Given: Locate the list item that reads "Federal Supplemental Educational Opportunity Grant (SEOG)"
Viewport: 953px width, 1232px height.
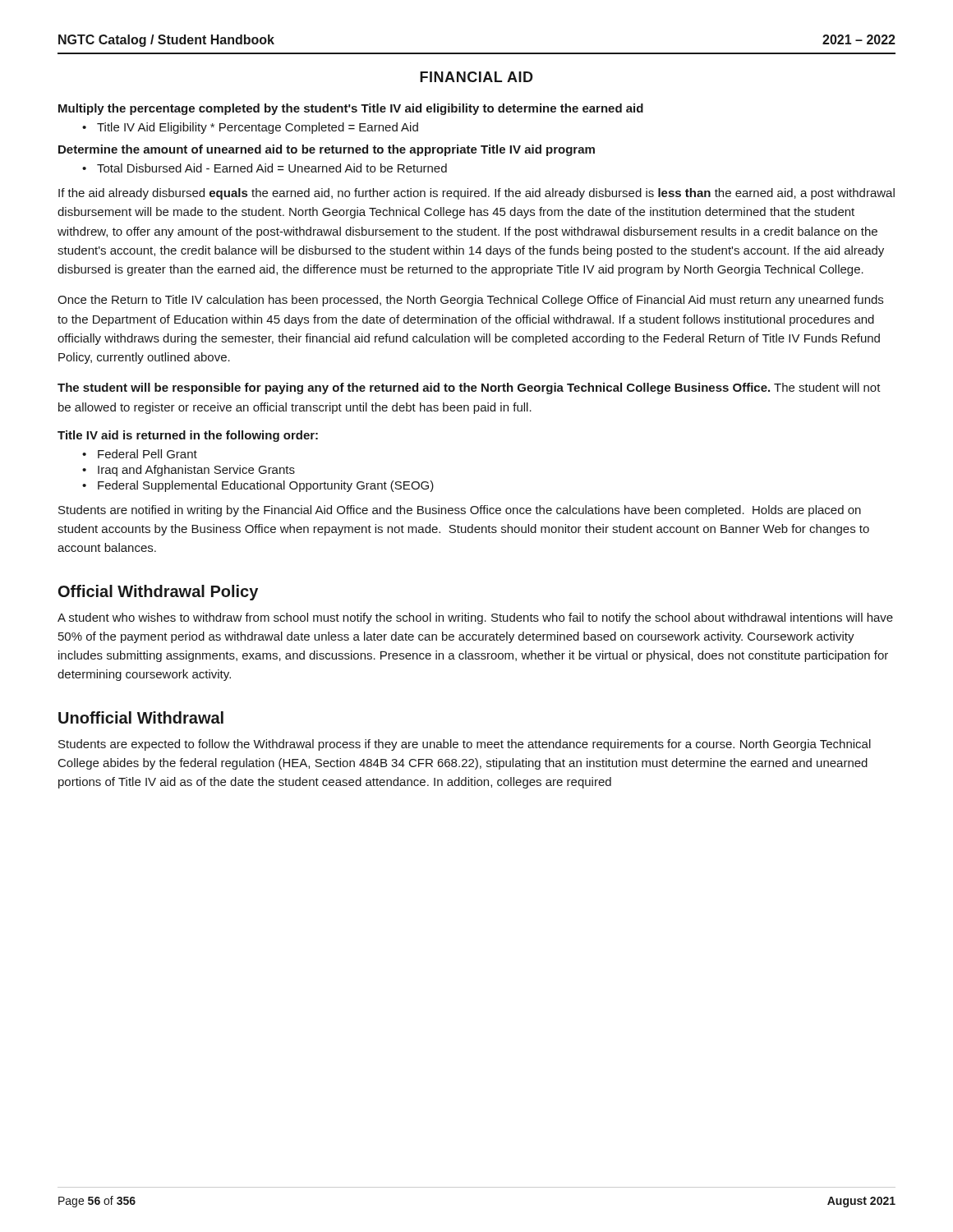Looking at the screenshot, I should click(265, 485).
